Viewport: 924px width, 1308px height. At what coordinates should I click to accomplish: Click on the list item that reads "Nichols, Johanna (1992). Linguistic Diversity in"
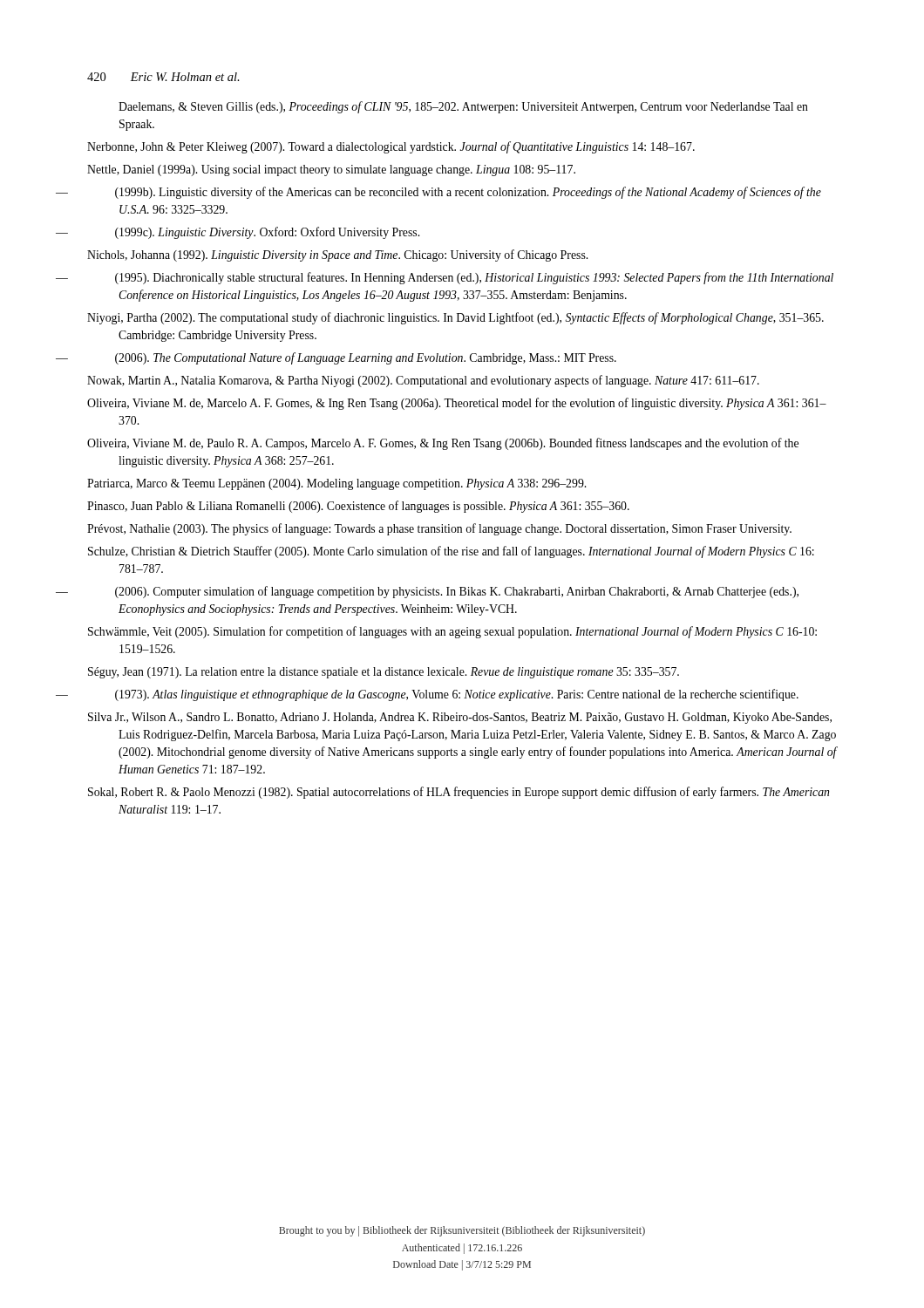click(338, 255)
